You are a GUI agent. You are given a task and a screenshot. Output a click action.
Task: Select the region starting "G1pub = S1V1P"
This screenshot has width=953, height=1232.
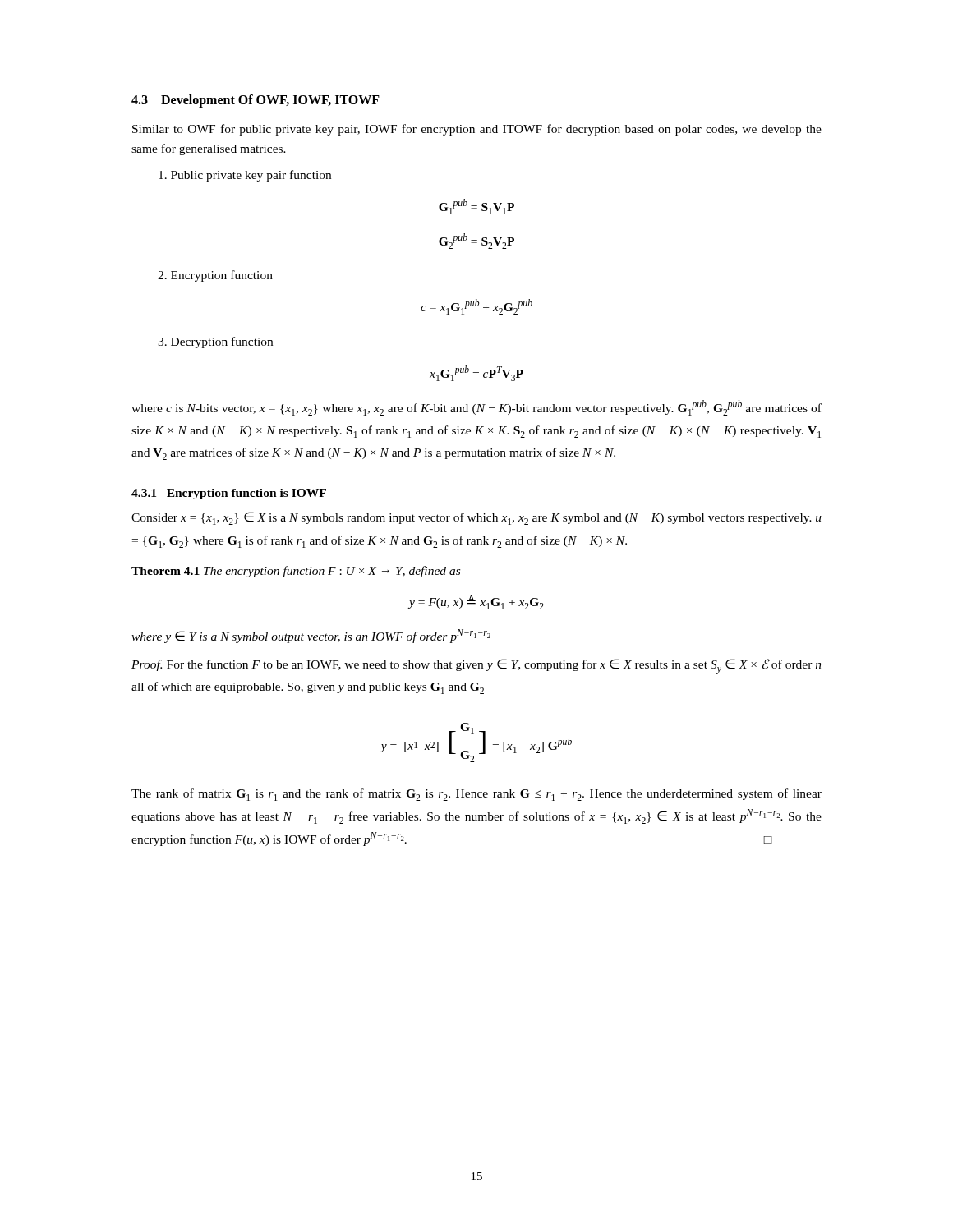(476, 207)
